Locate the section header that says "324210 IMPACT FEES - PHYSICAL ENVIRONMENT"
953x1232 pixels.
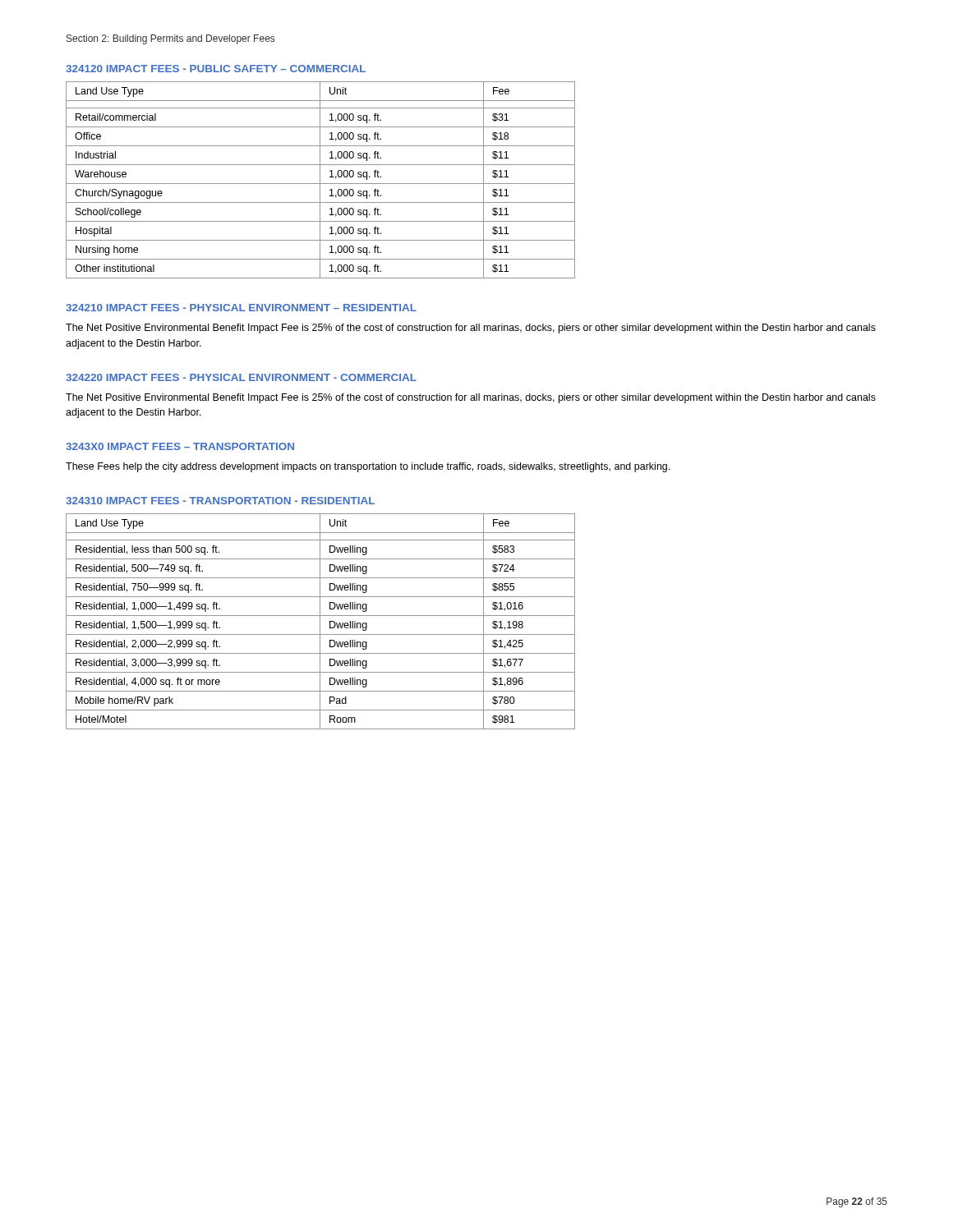point(241,308)
